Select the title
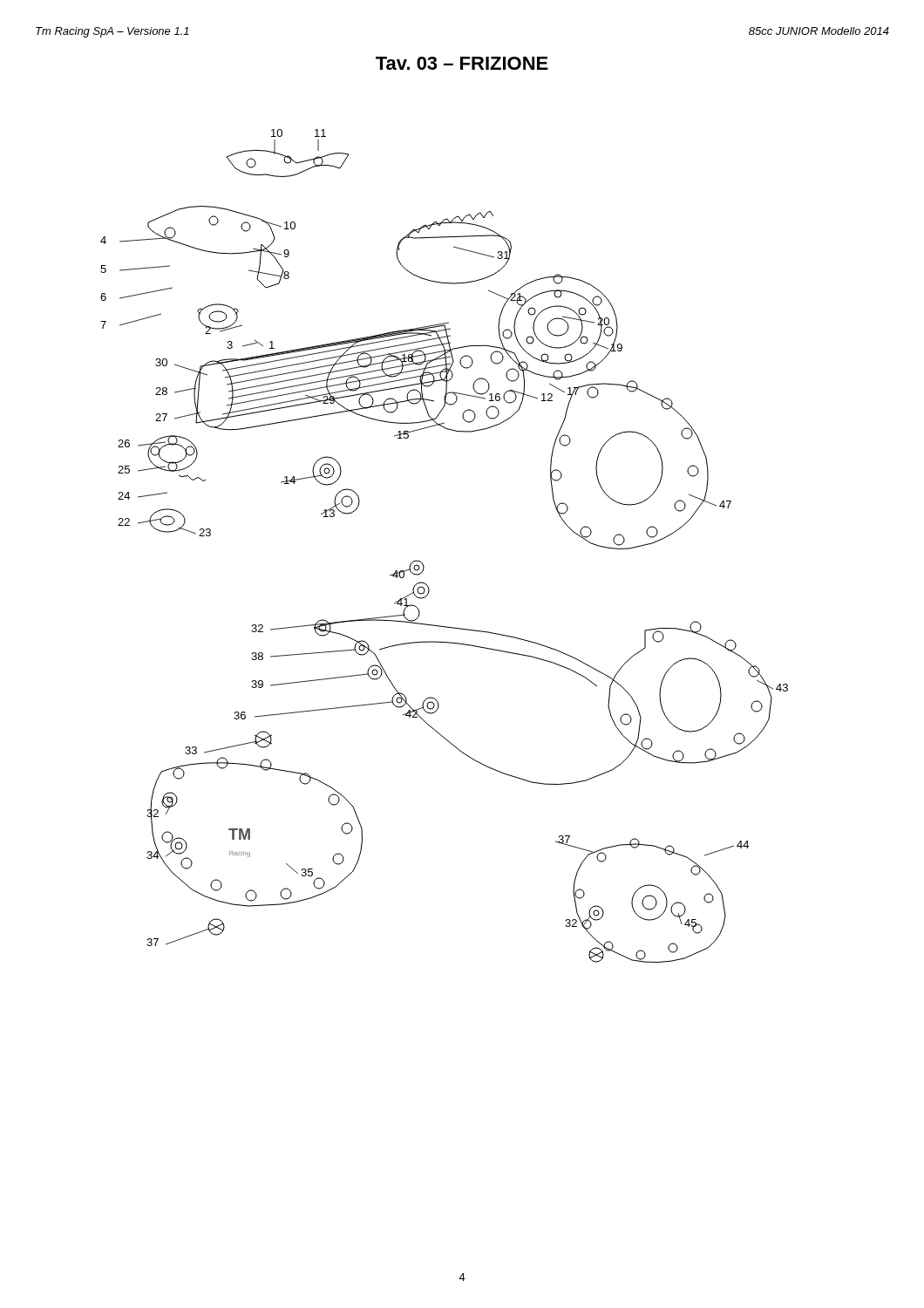The width and height of the screenshot is (924, 1308). pyautogui.click(x=462, y=63)
